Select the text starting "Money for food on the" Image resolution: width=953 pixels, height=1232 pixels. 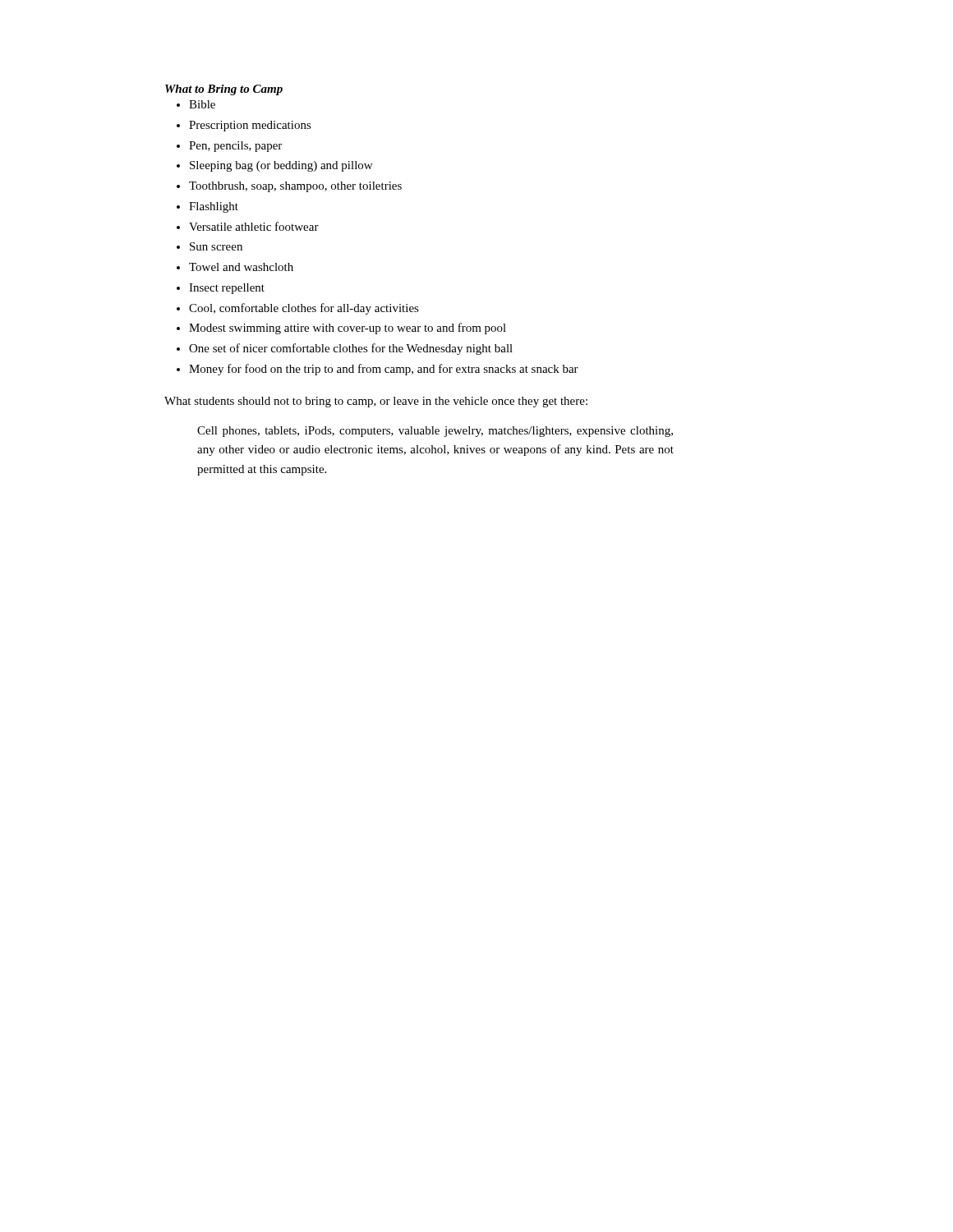click(384, 369)
